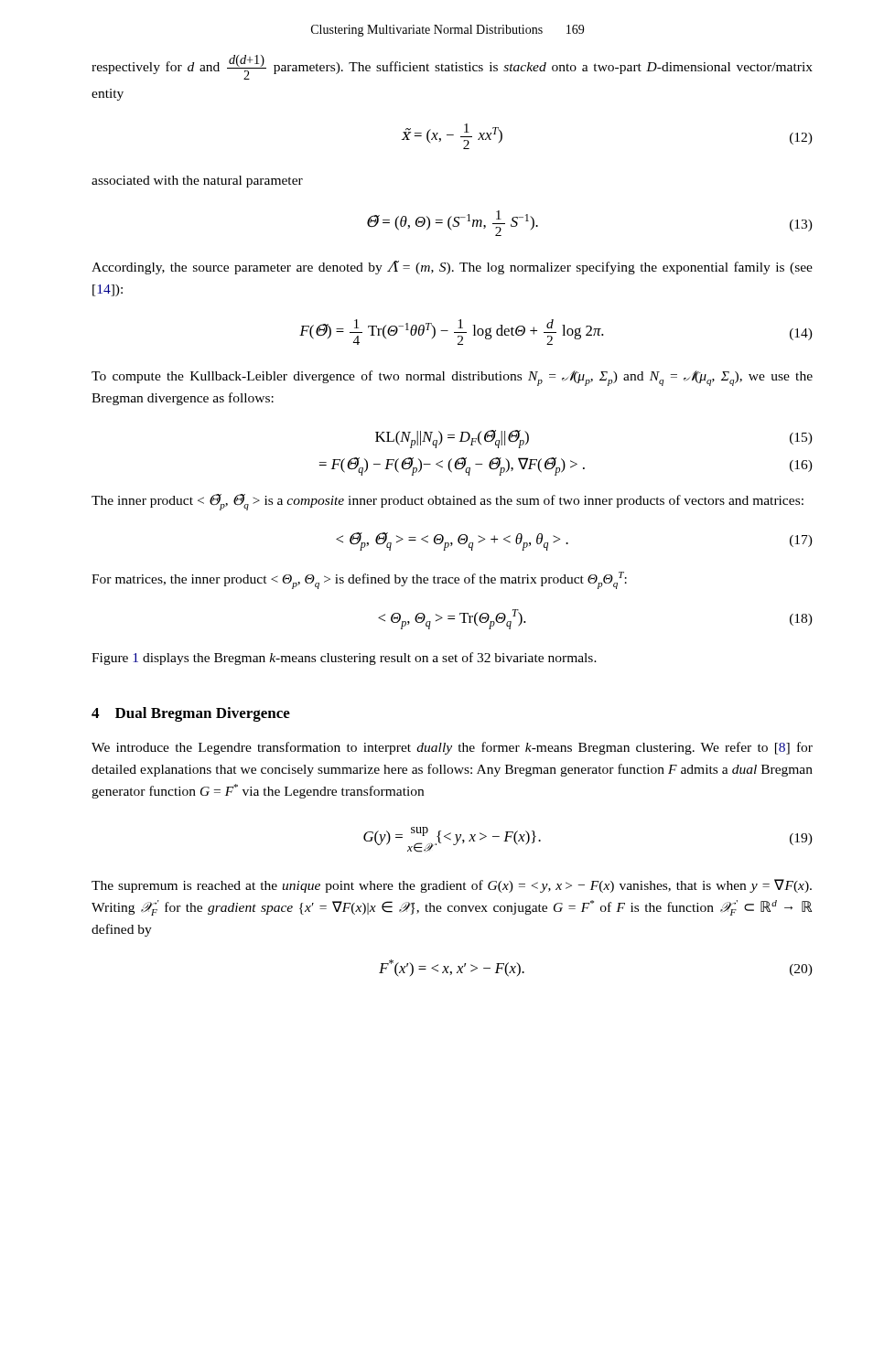Navigate to the text block starting "The supremum is reached"

452,907
